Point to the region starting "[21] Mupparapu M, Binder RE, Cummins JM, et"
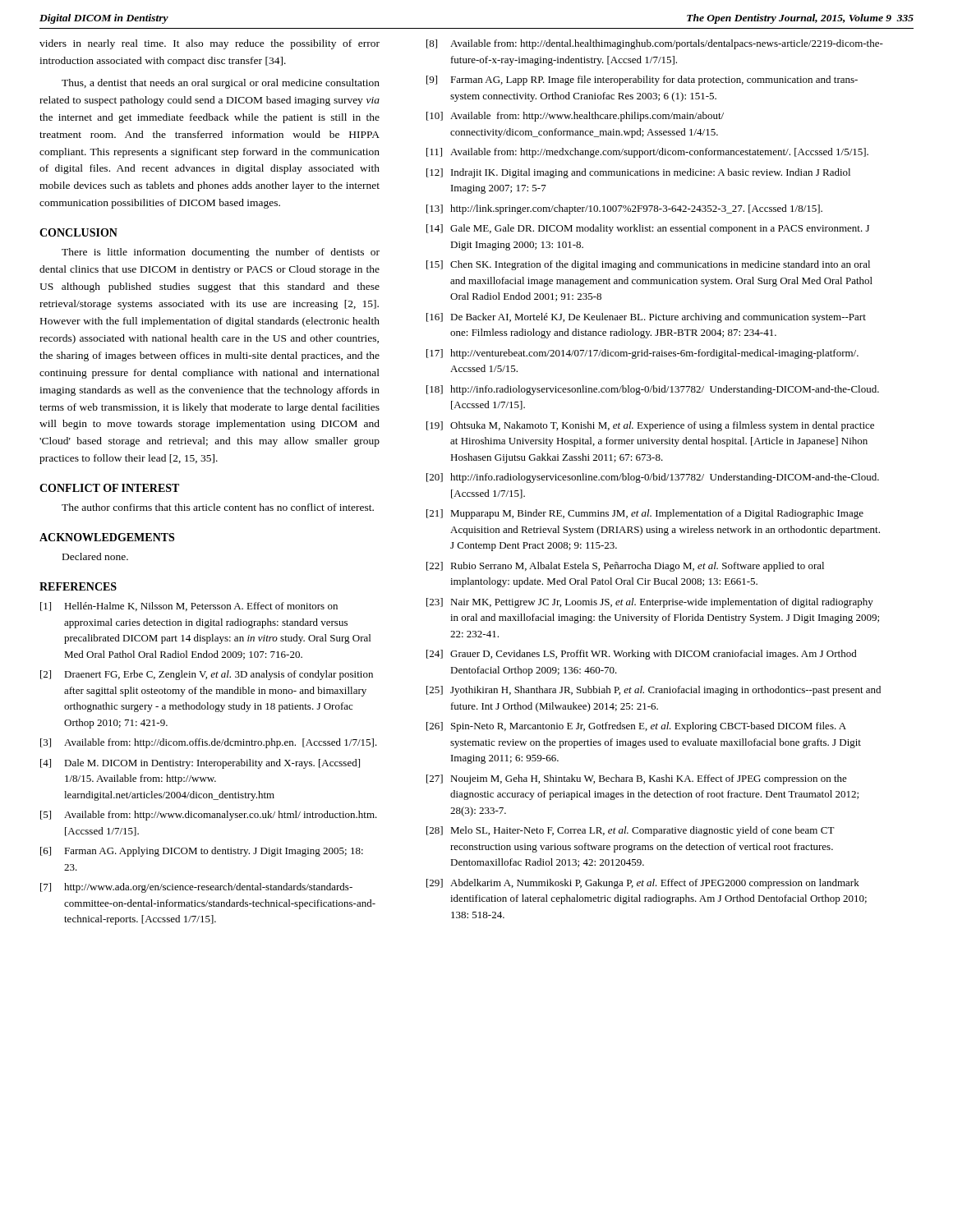This screenshot has width=953, height=1232. (x=654, y=529)
